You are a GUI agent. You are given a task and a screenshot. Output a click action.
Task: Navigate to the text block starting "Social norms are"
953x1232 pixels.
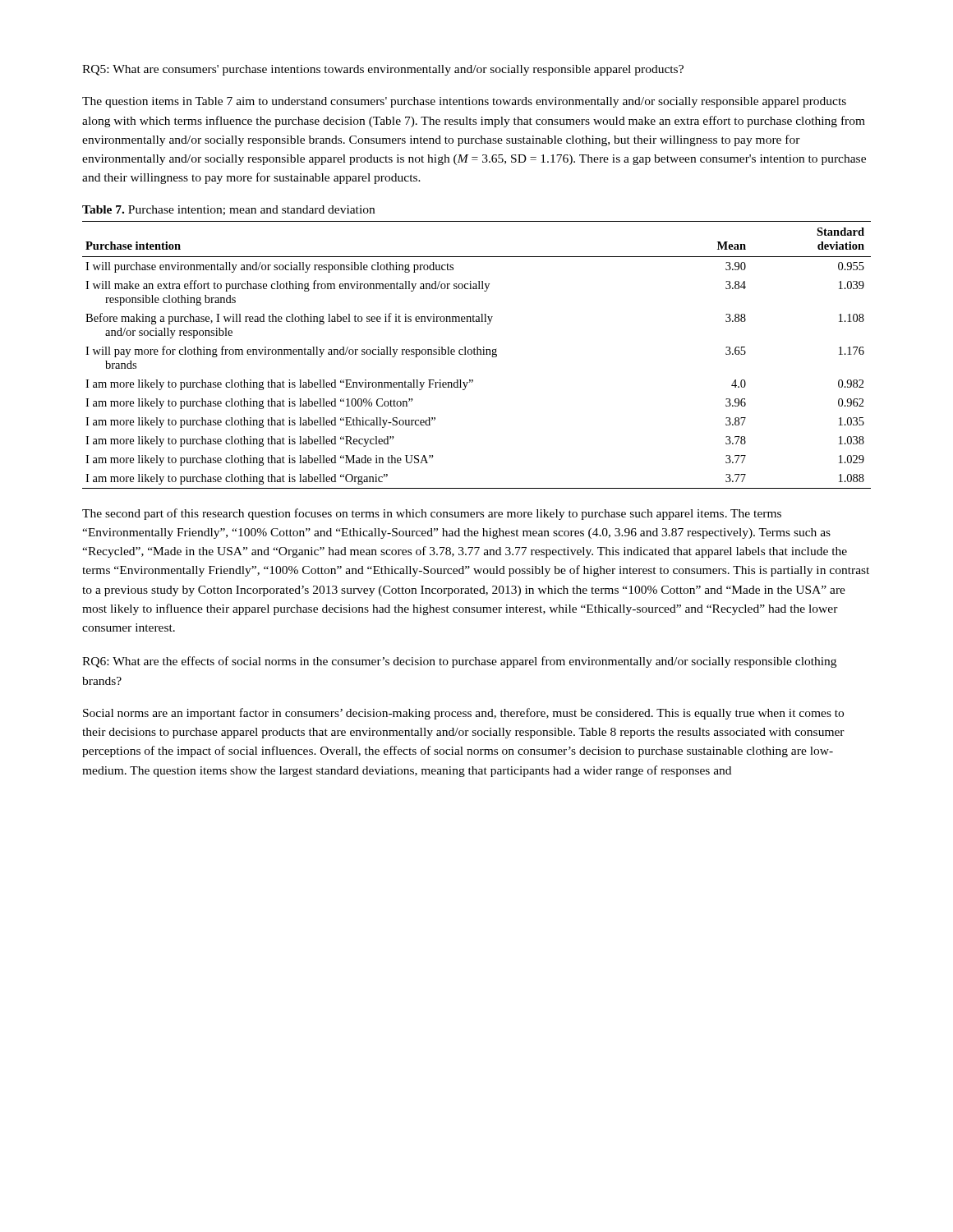point(463,741)
